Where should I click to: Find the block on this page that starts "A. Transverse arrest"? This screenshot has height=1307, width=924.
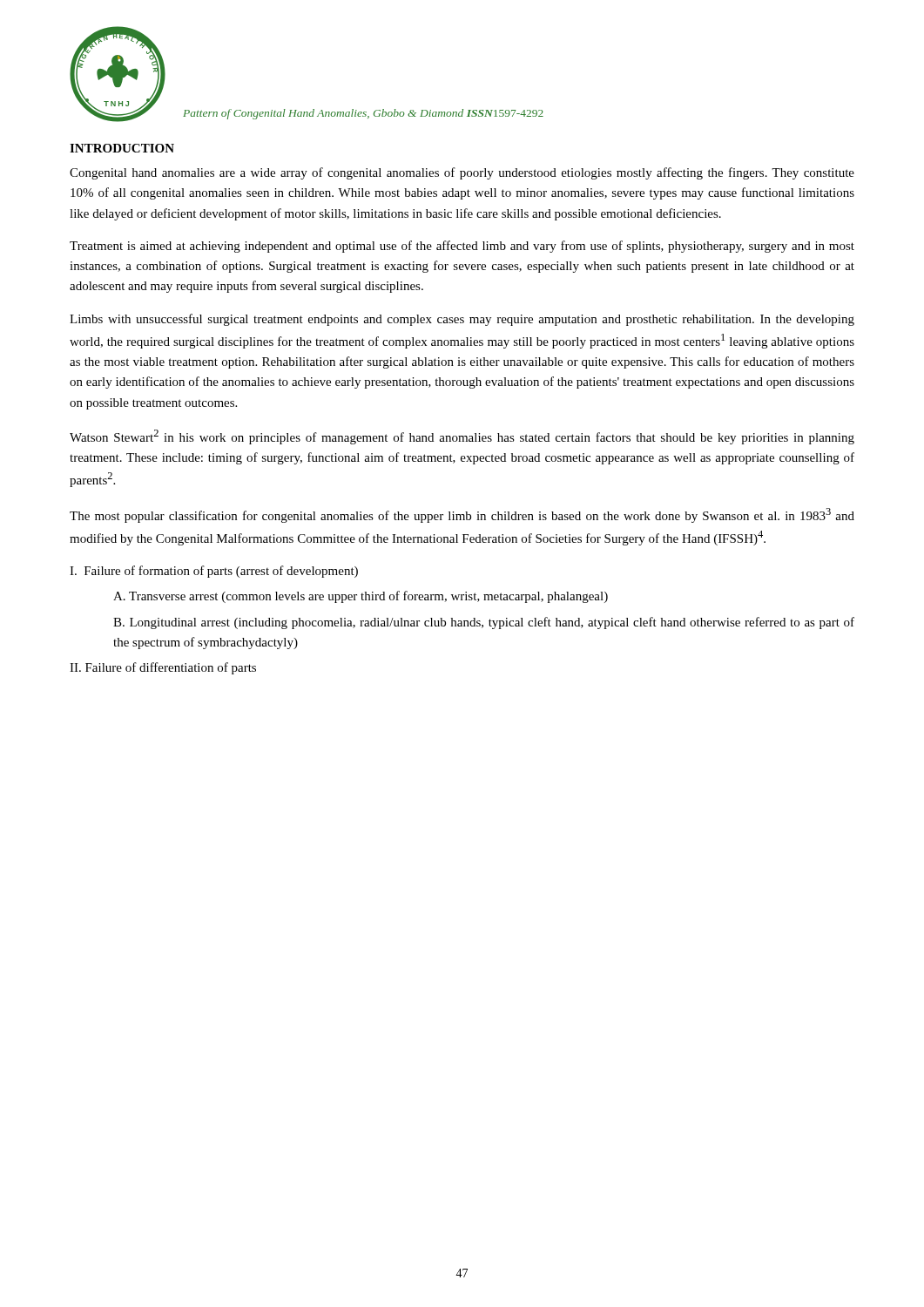pyautogui.click(x=361, y=596)
